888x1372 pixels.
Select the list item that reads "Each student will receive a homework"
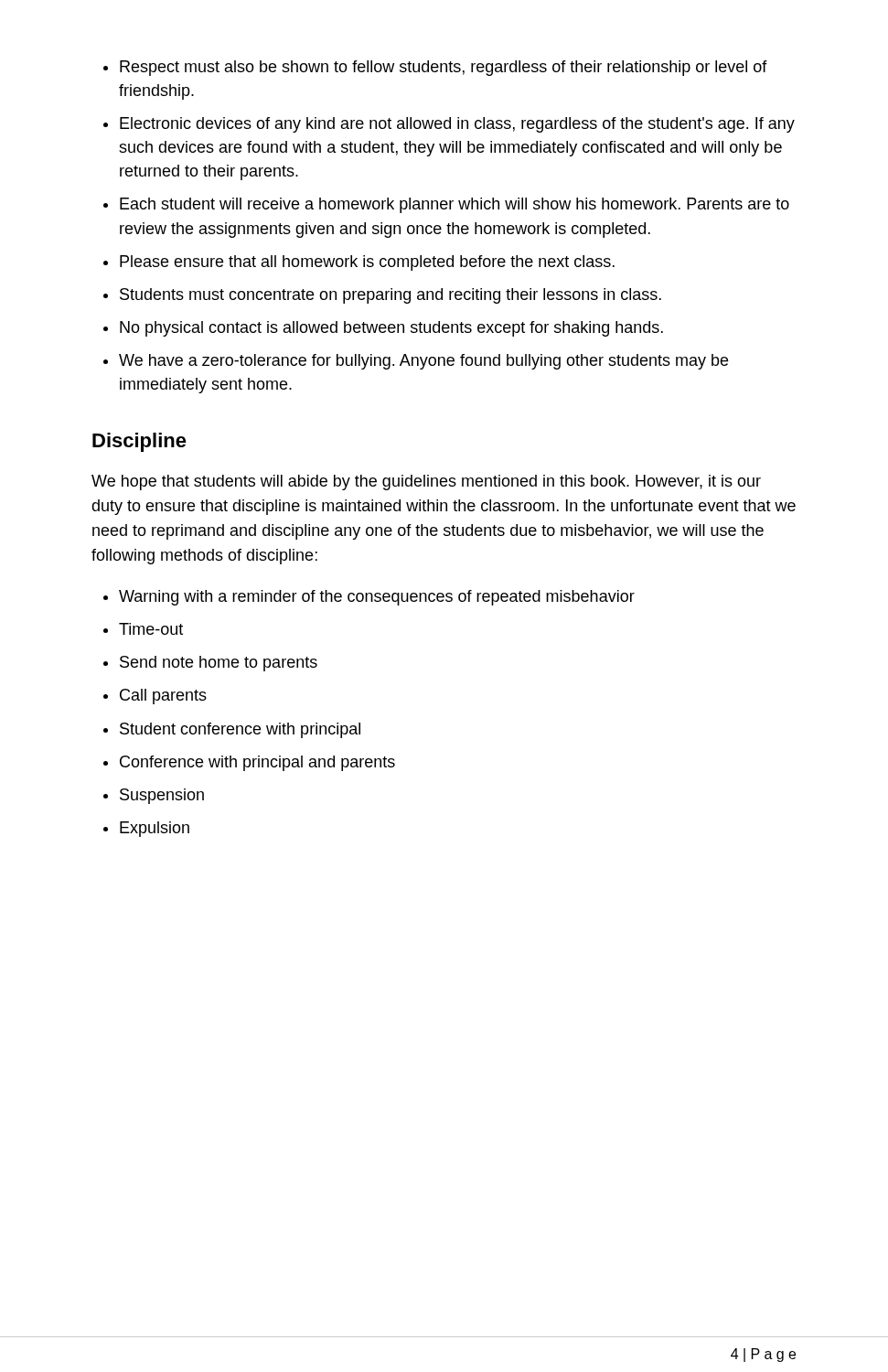(x=458, y=216)
